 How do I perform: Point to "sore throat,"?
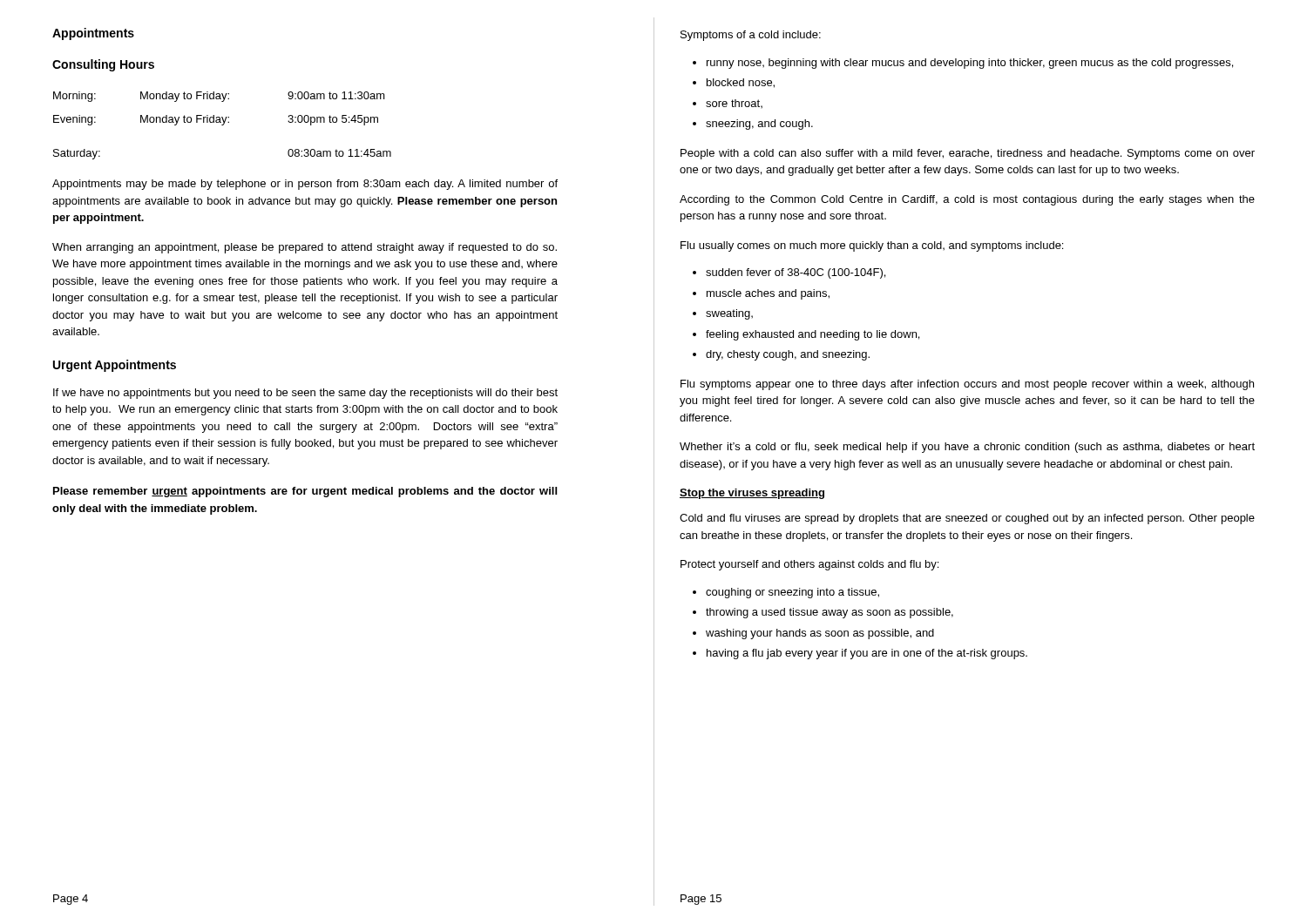tap(734, 103)
